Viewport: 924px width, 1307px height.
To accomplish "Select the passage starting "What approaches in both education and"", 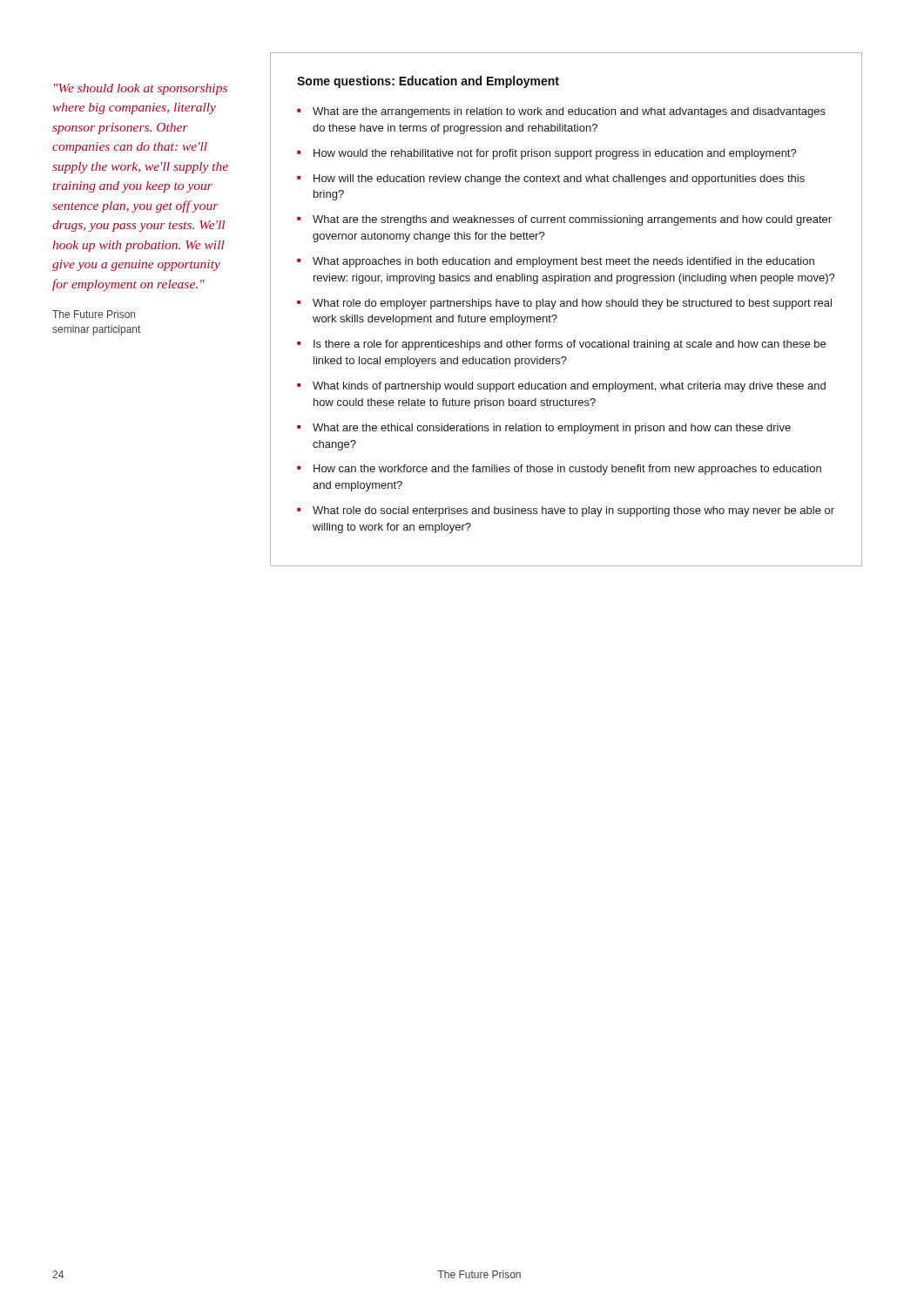I will coord(574,269).
